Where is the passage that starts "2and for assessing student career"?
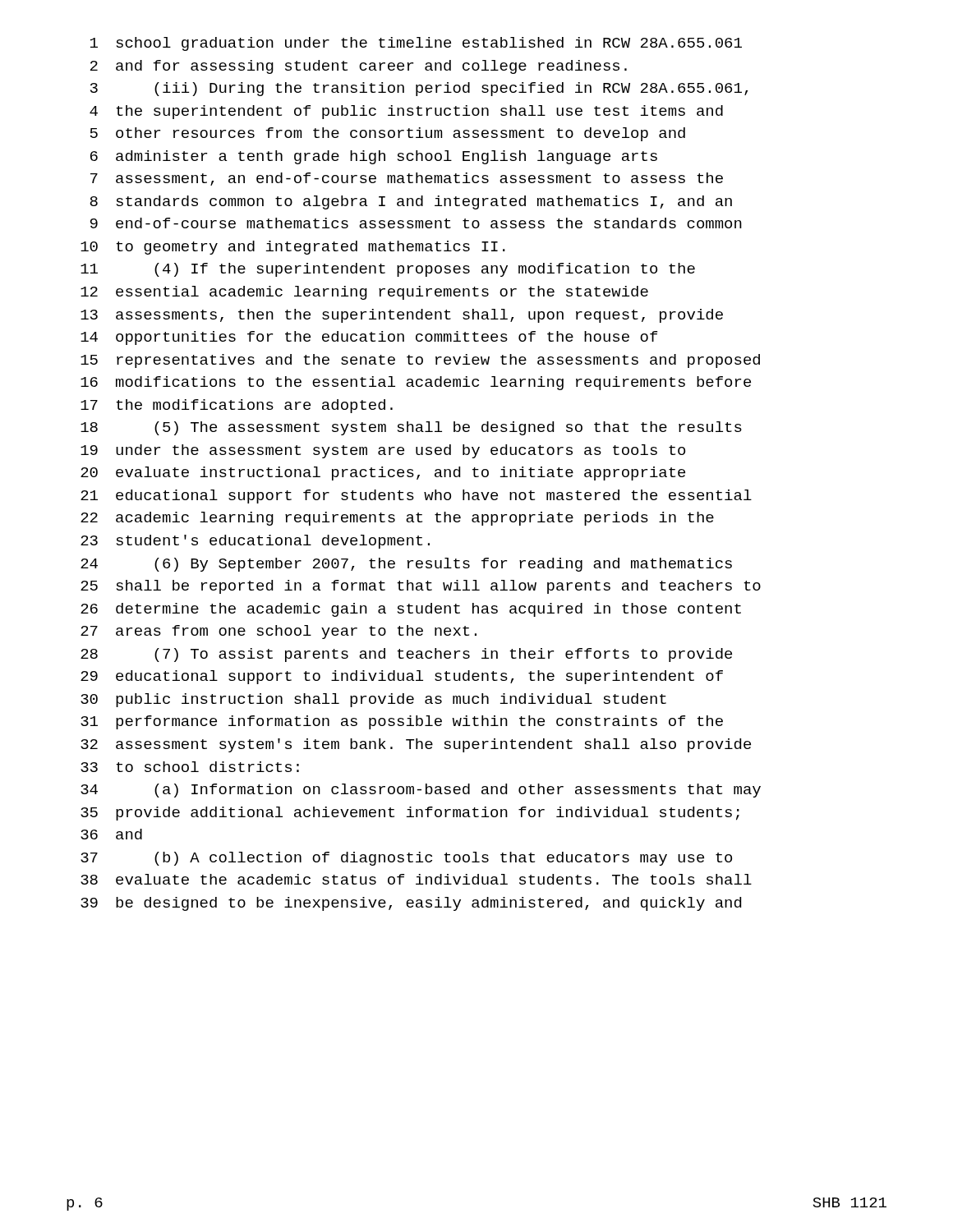 (x=476, y=67)
